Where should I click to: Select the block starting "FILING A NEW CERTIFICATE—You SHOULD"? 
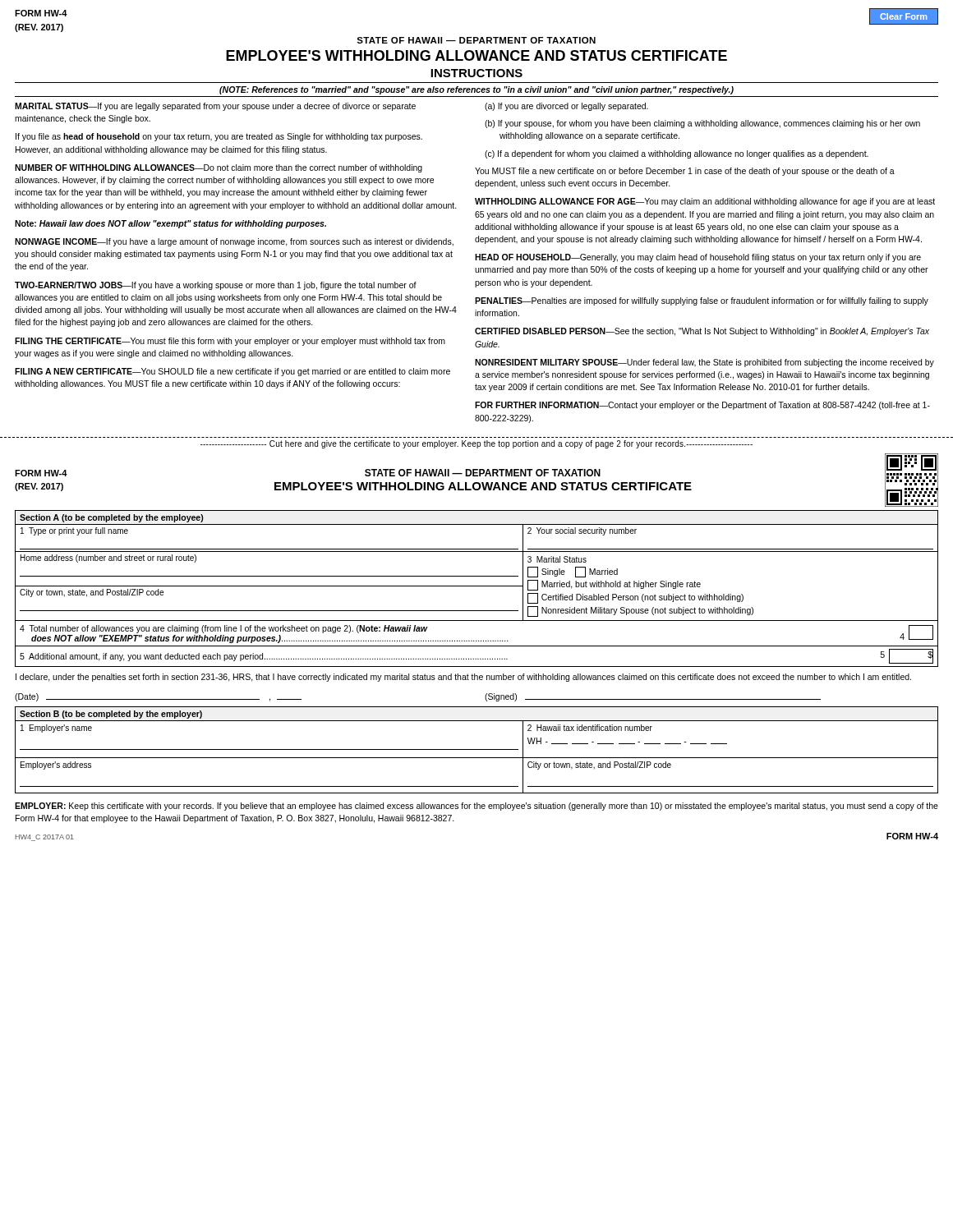coord(233,377)
